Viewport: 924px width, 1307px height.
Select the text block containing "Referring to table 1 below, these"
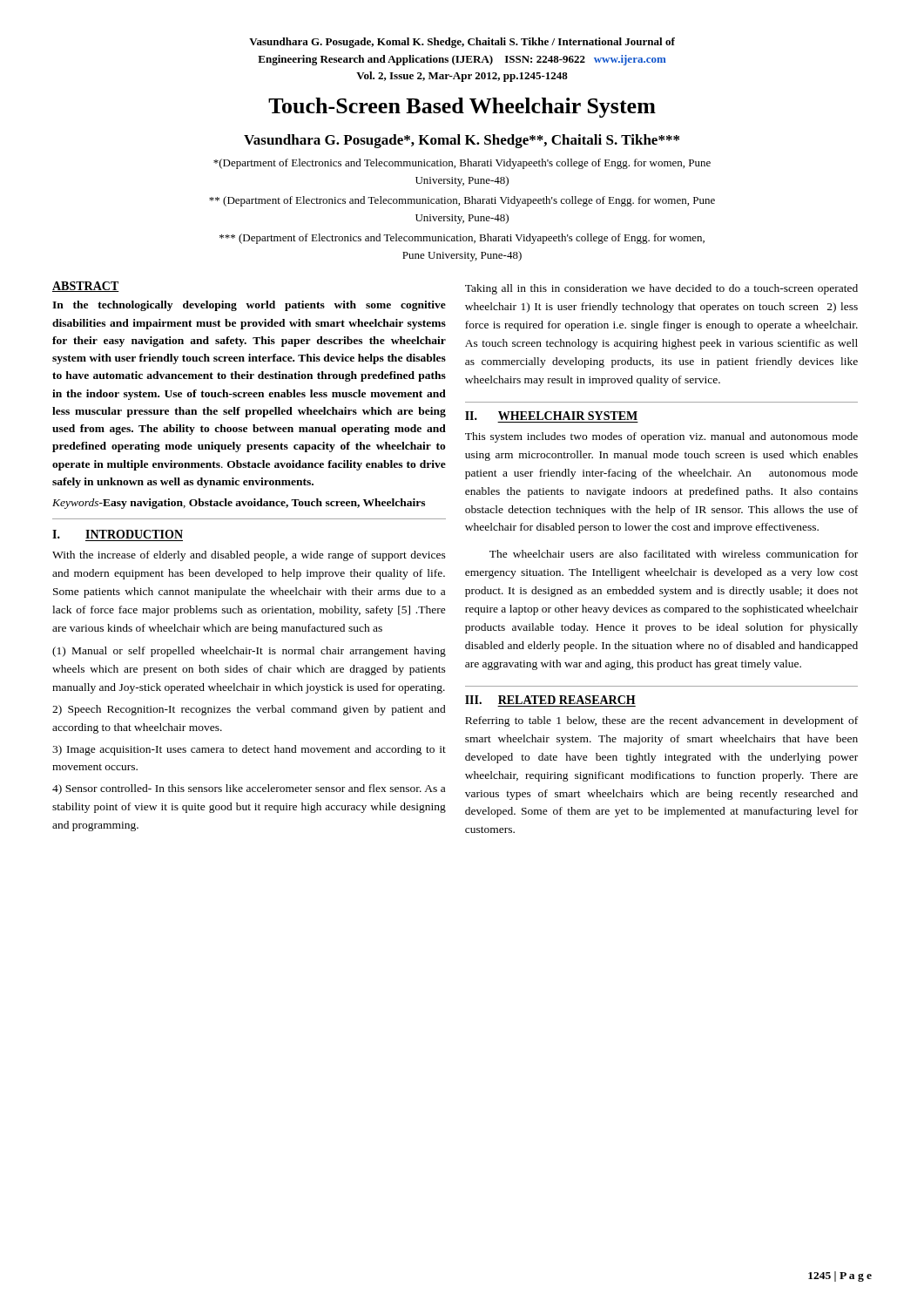[661, 775]
